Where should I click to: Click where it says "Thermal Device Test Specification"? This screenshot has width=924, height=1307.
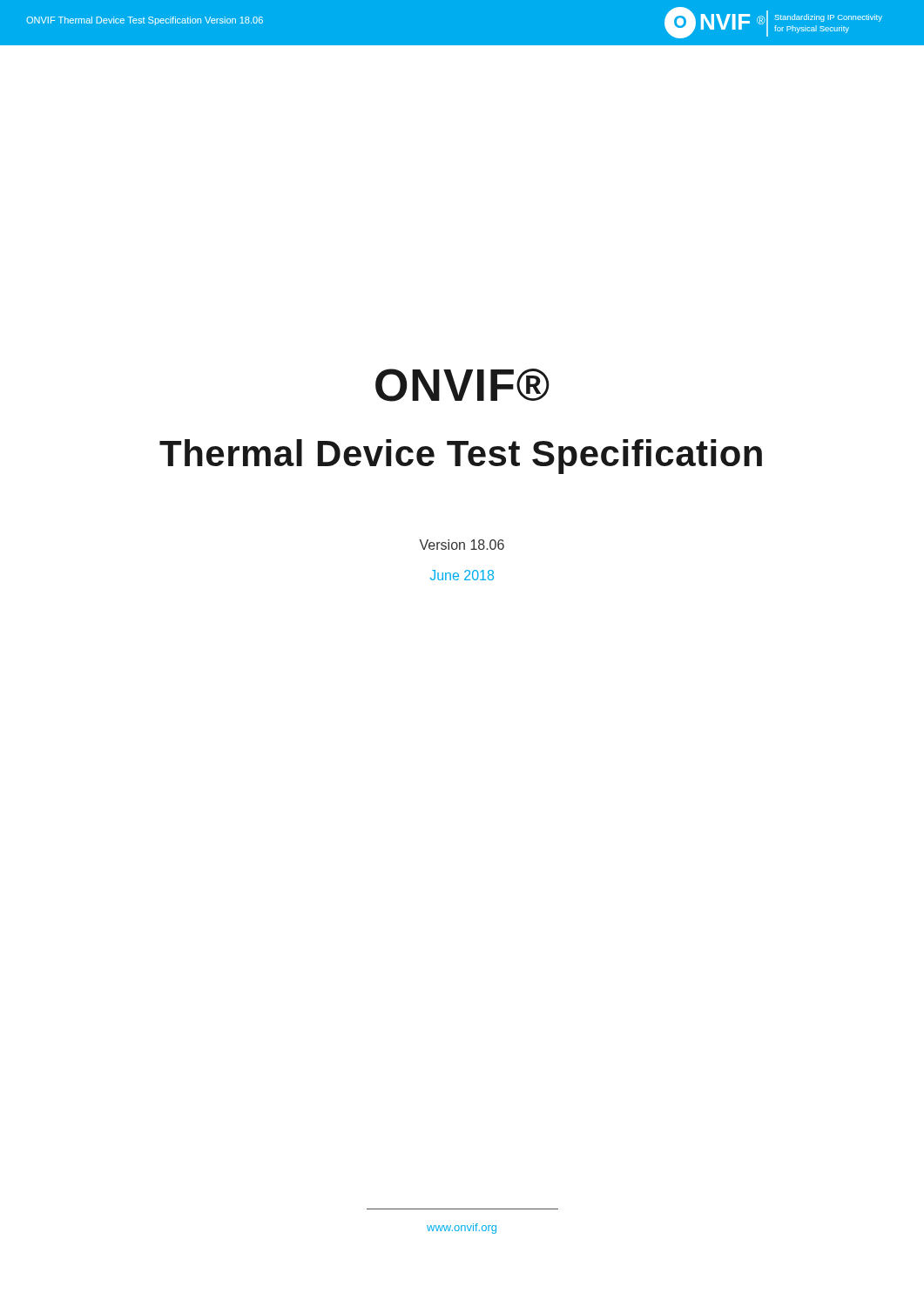point(462,454)
